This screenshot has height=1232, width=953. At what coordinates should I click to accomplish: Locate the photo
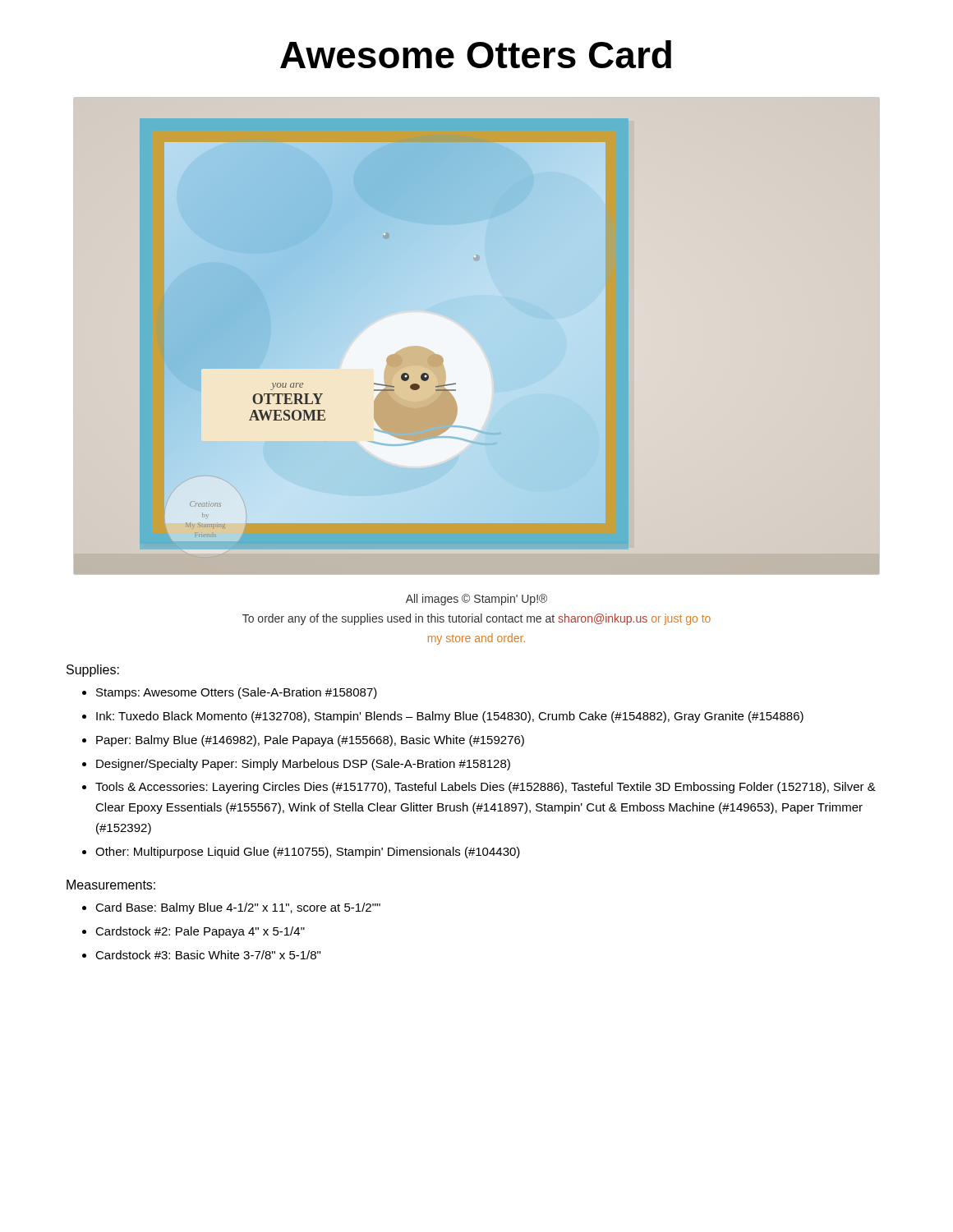pos(476,336)
